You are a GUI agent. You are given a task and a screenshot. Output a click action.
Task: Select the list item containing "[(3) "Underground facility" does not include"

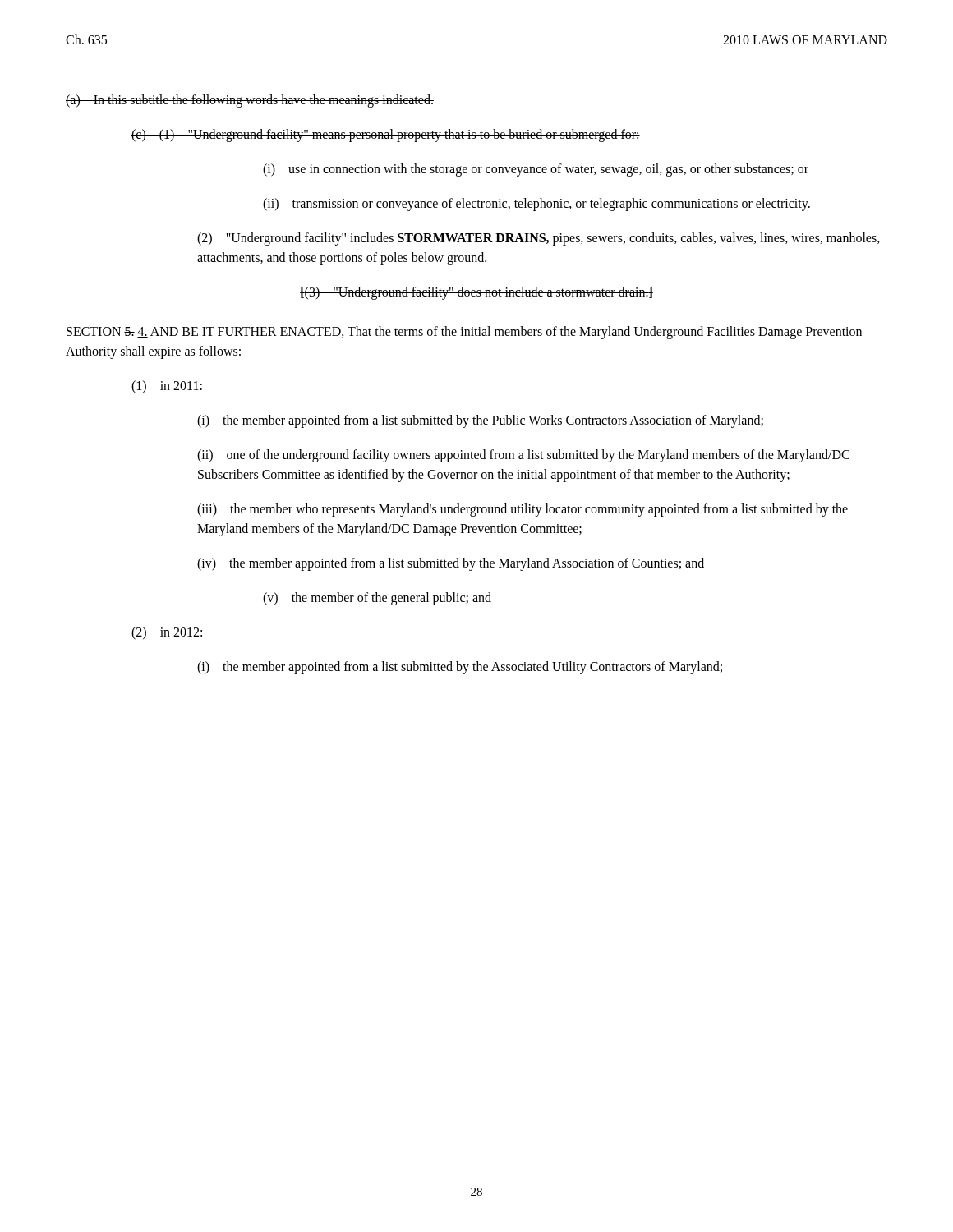point(476,292)
